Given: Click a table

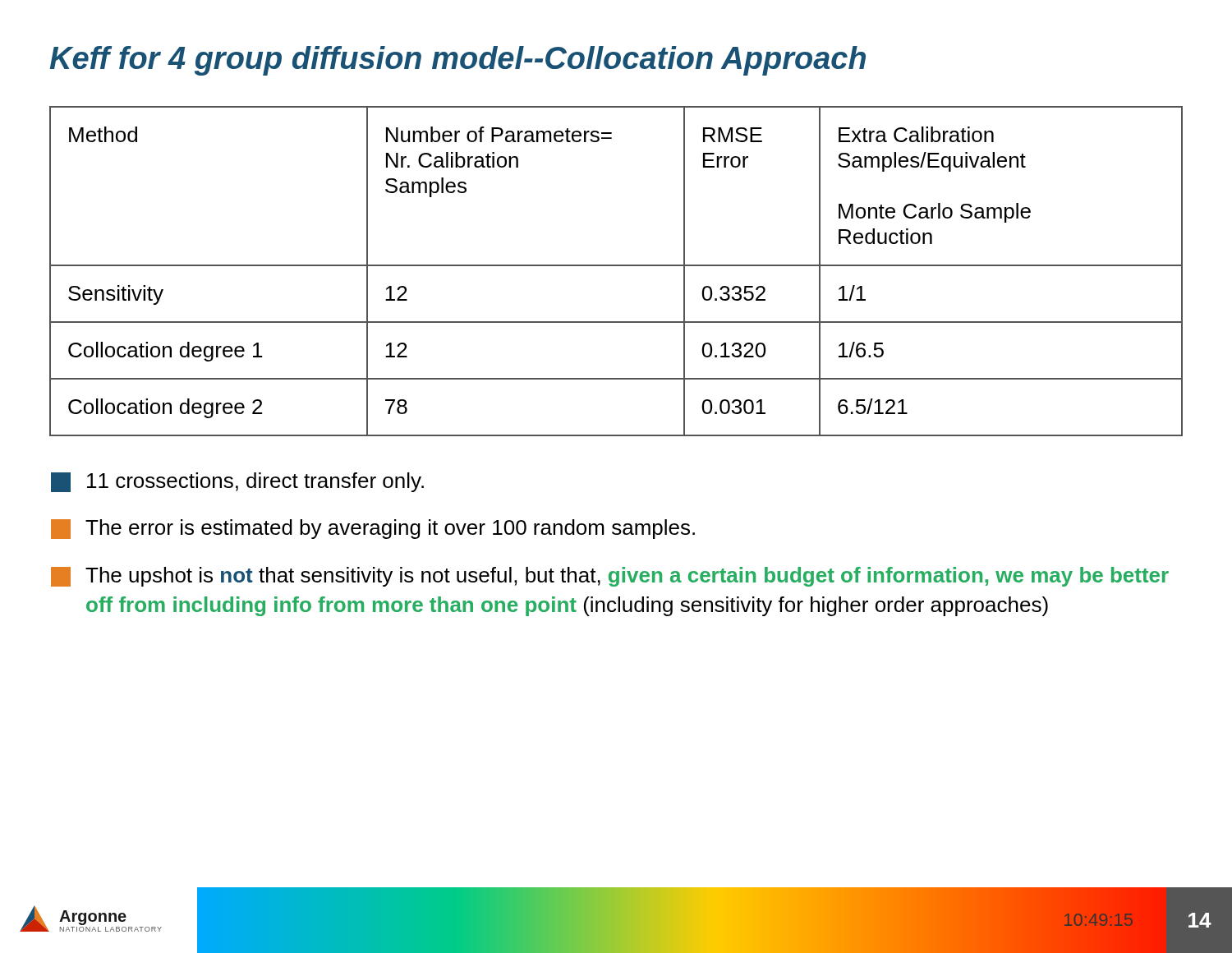Looking at the screenshot, I should (x=616, y=271).
